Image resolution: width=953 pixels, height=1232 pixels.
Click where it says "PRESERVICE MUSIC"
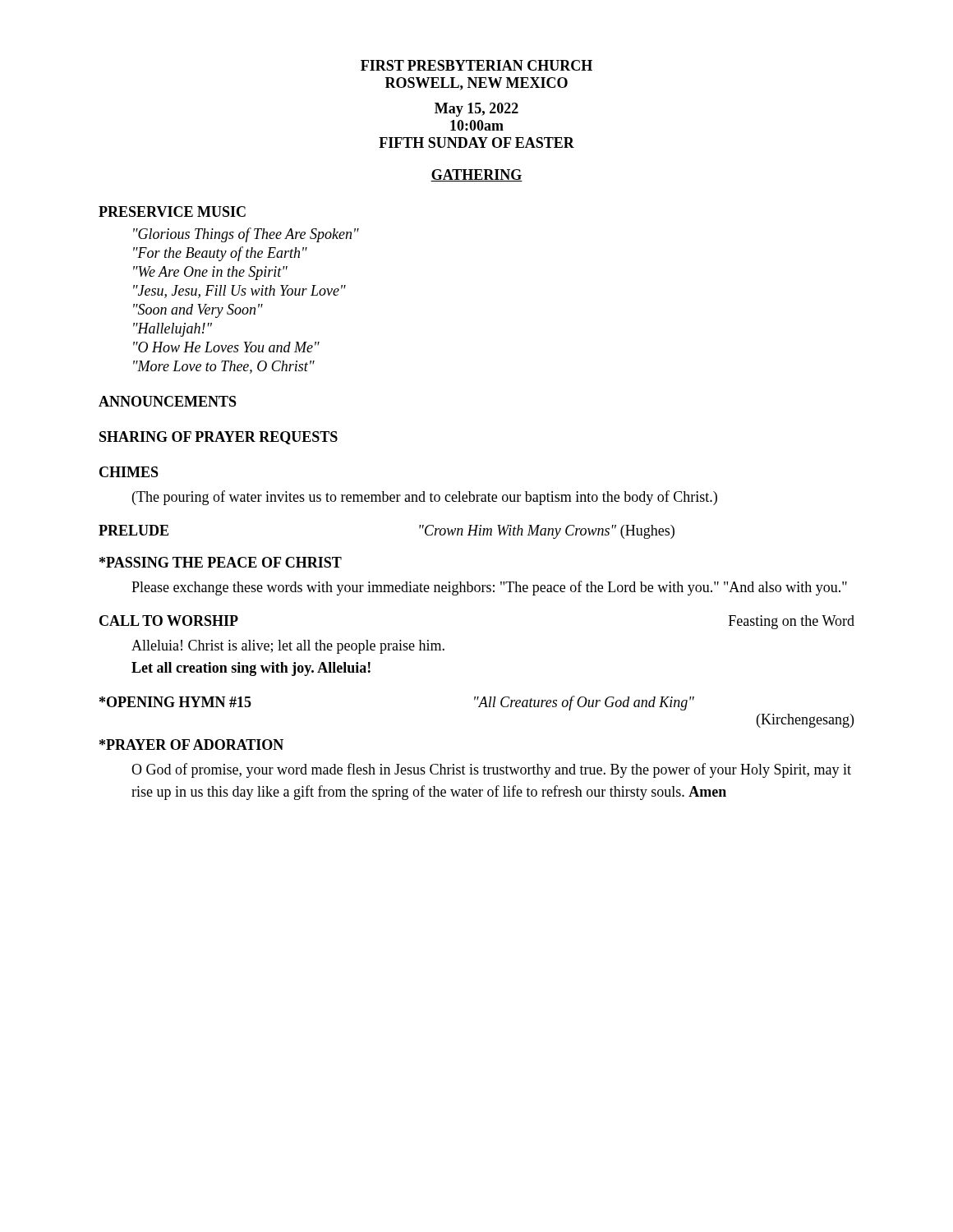pos(172,212)
